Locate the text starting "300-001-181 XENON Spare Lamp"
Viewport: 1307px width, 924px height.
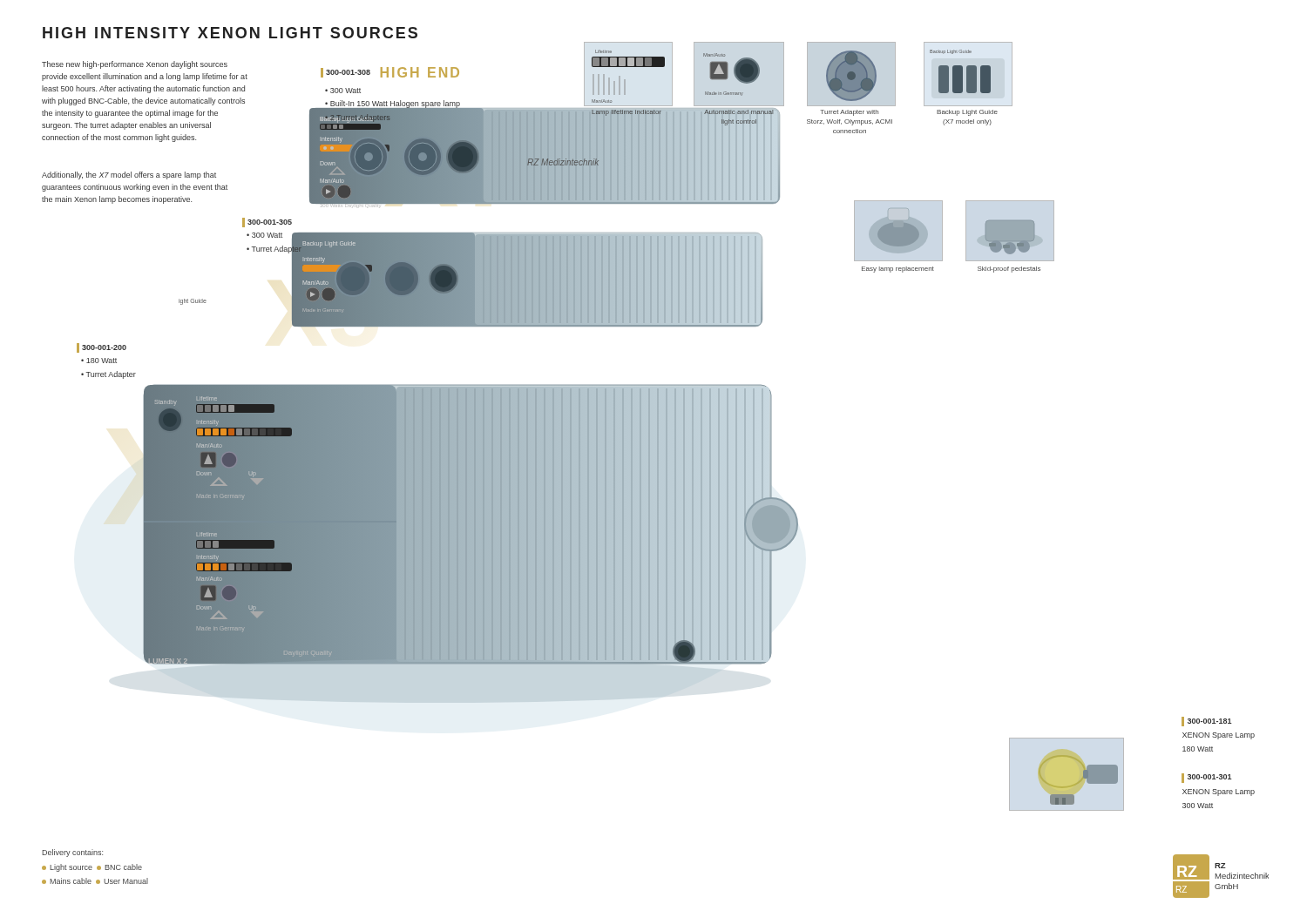1218,763
